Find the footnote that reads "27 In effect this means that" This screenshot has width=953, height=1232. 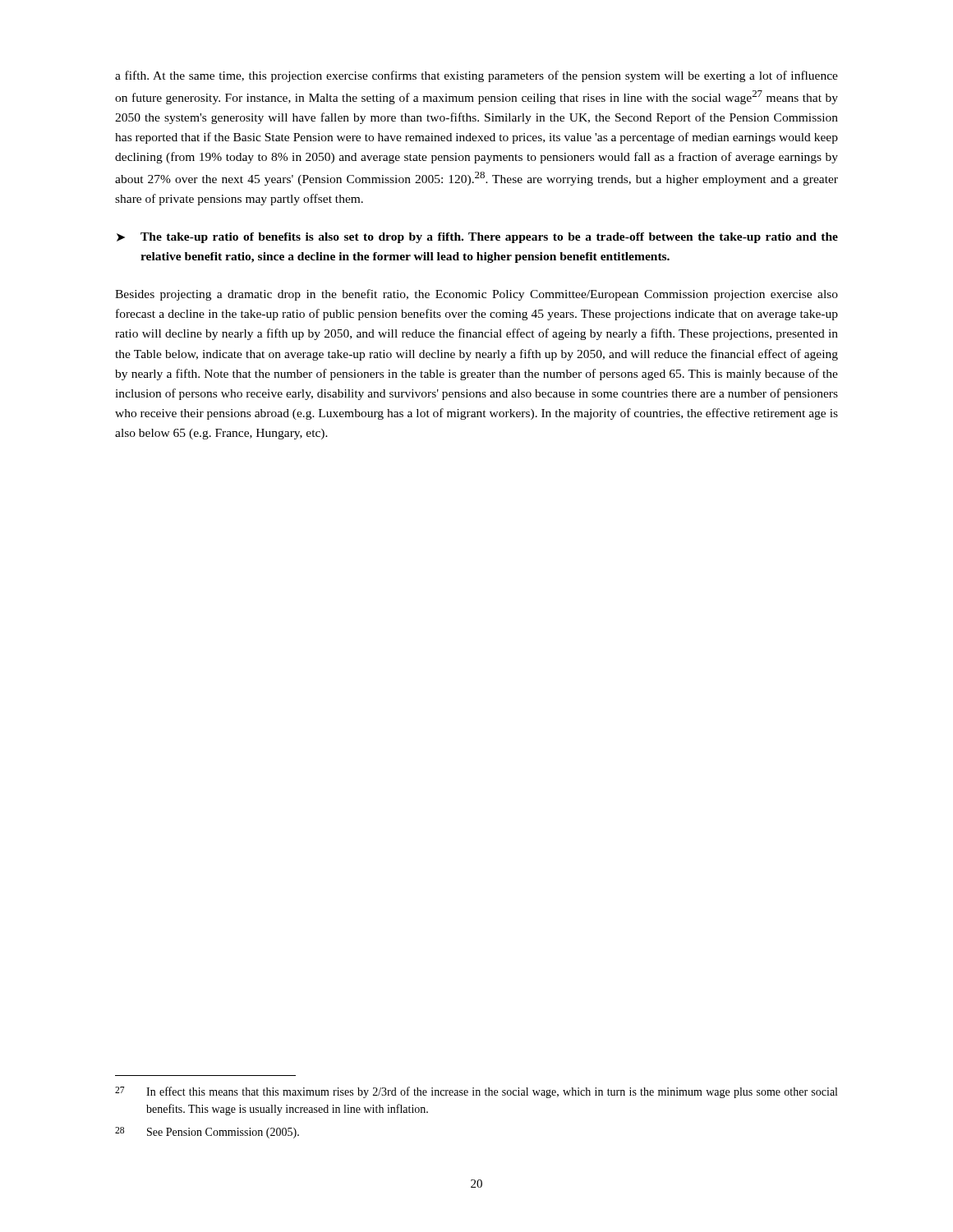(x=476, y=1101)
